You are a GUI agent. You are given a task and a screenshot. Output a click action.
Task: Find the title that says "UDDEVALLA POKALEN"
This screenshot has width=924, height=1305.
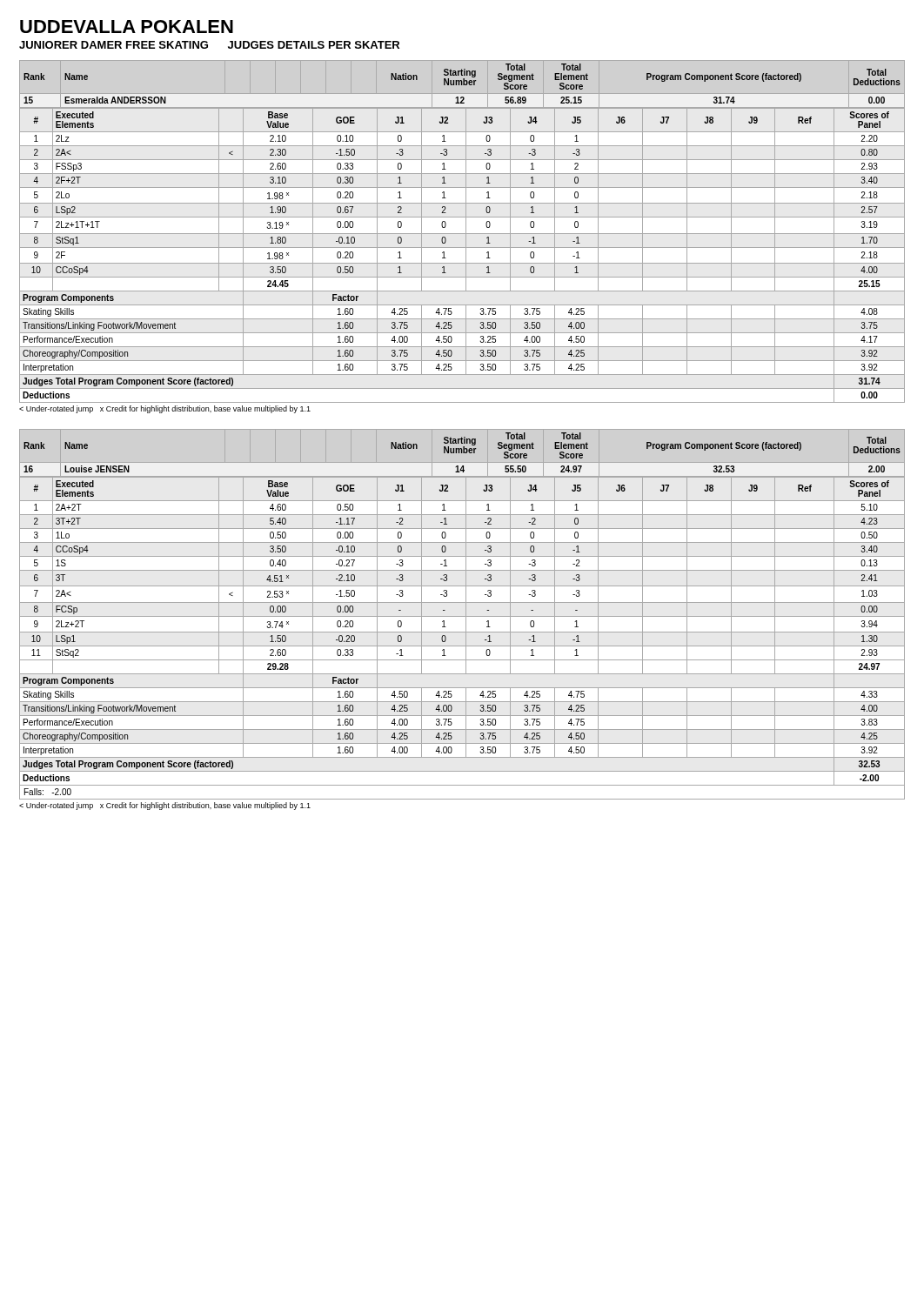(x=127, y=27)
